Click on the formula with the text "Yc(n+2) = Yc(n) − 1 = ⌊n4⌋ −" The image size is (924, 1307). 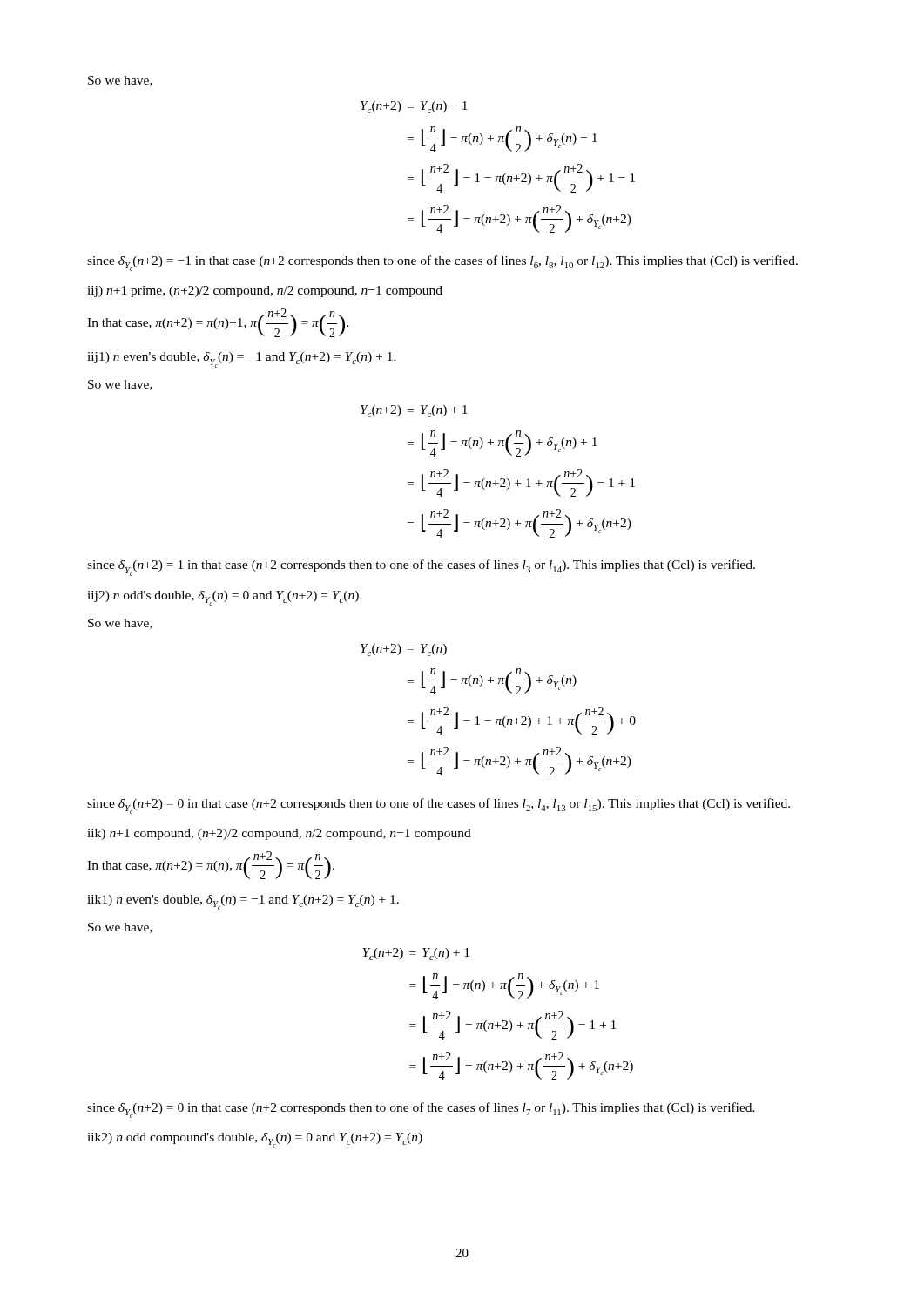pyautogui.click(x=462, y=167)
